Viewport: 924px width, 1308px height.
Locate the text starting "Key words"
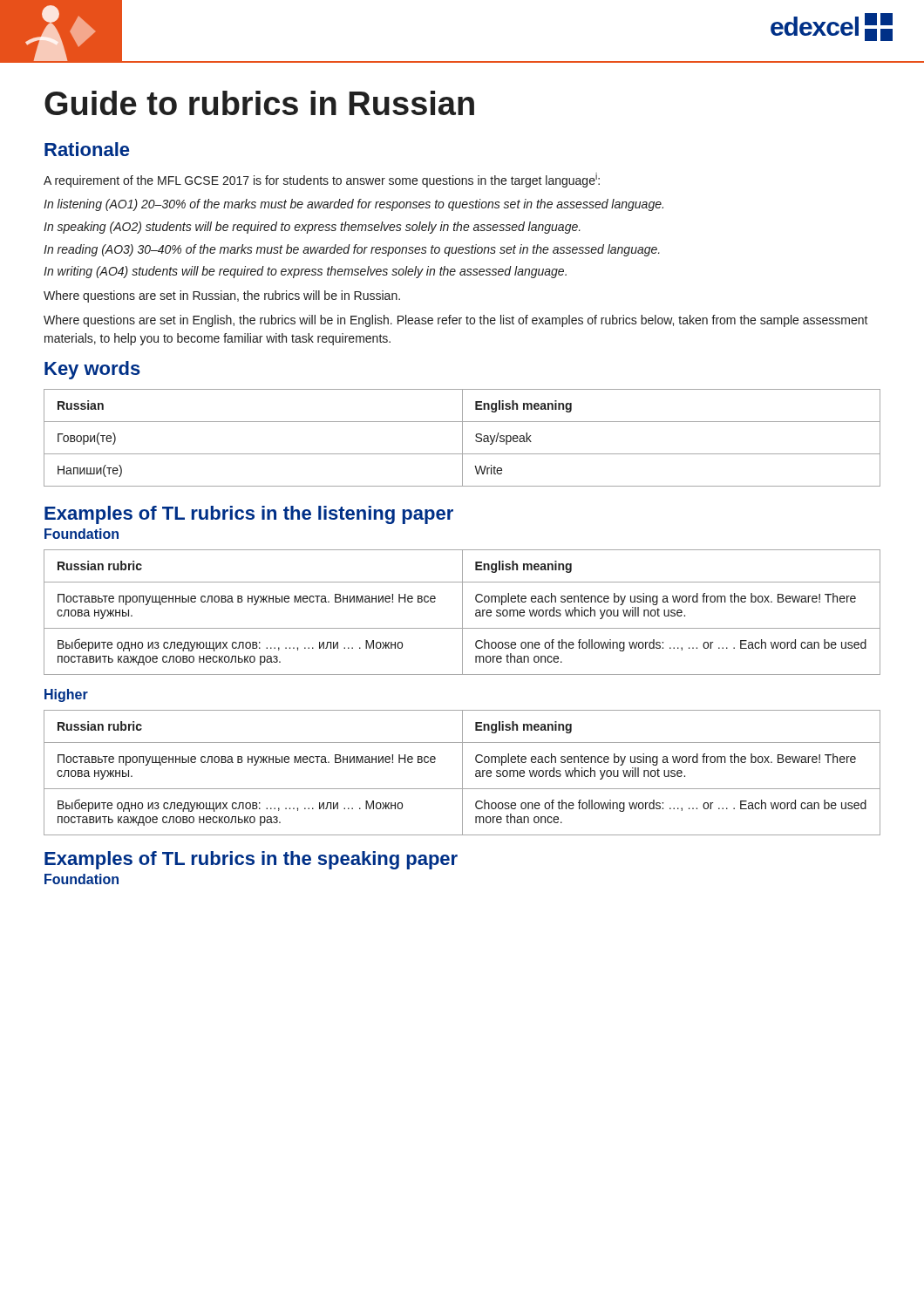point(92,369)
